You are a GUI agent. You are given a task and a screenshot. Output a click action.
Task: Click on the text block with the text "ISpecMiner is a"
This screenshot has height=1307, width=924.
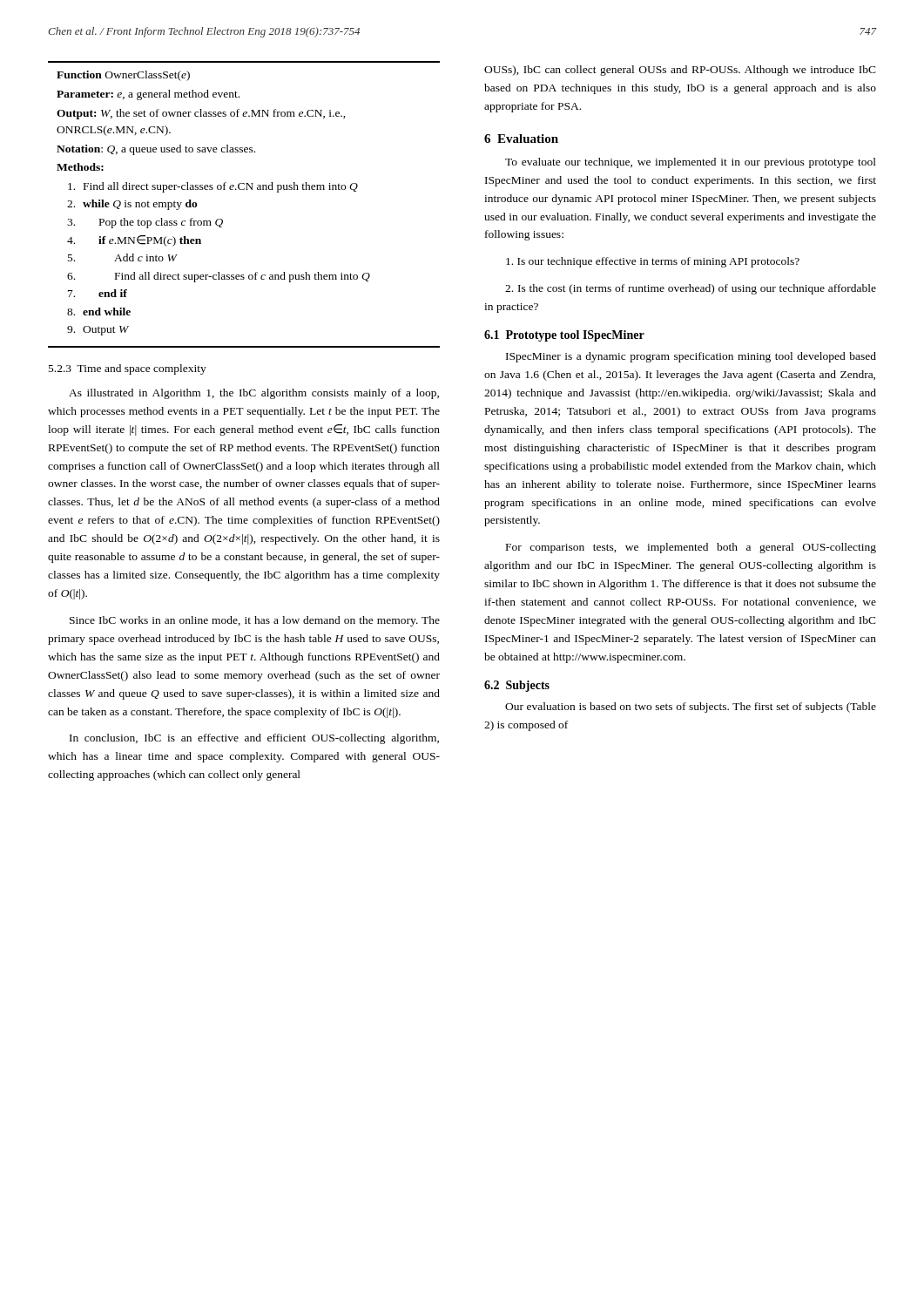tap(680, 438)
